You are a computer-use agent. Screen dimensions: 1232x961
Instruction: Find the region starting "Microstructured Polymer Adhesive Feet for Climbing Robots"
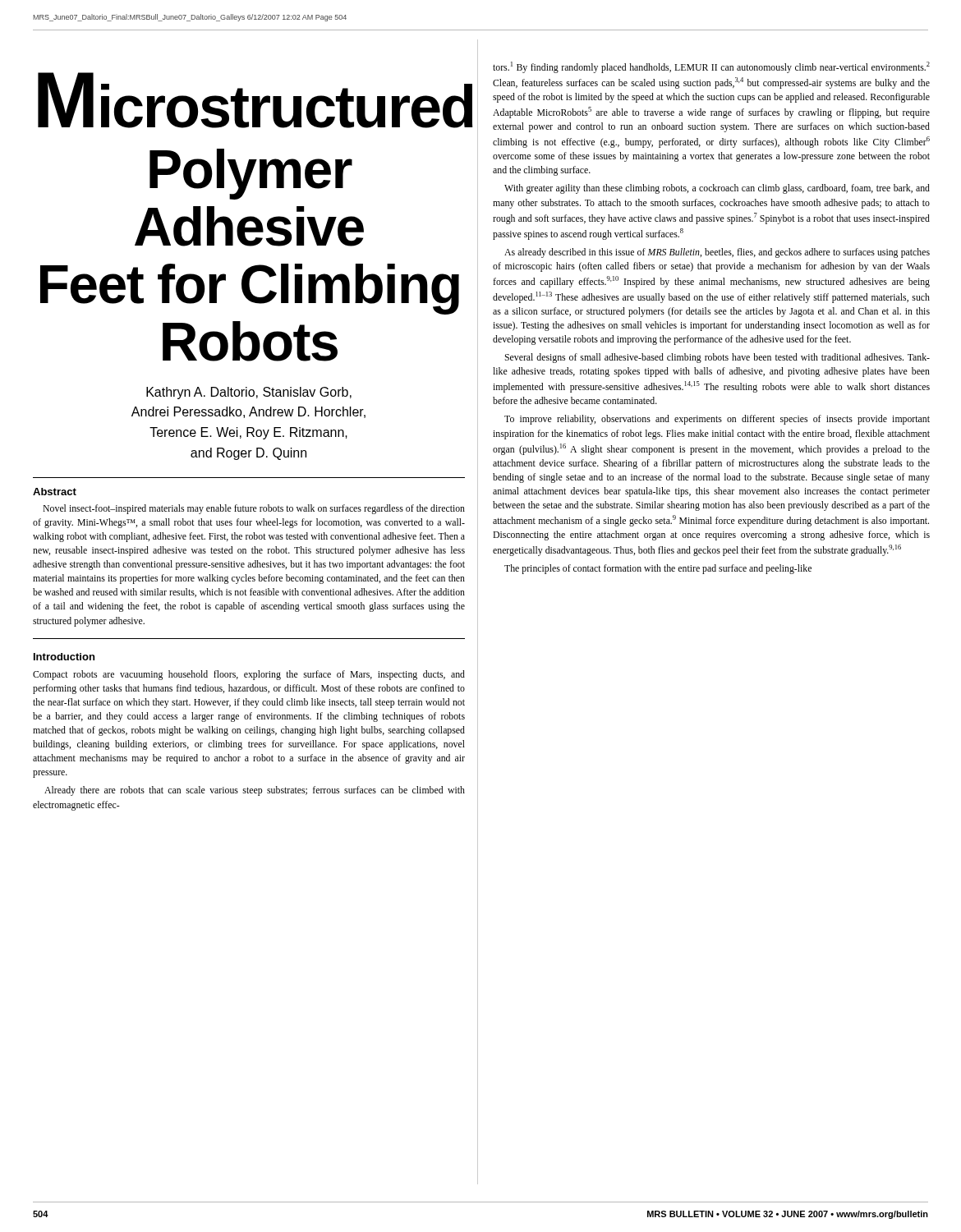[249, 213]
